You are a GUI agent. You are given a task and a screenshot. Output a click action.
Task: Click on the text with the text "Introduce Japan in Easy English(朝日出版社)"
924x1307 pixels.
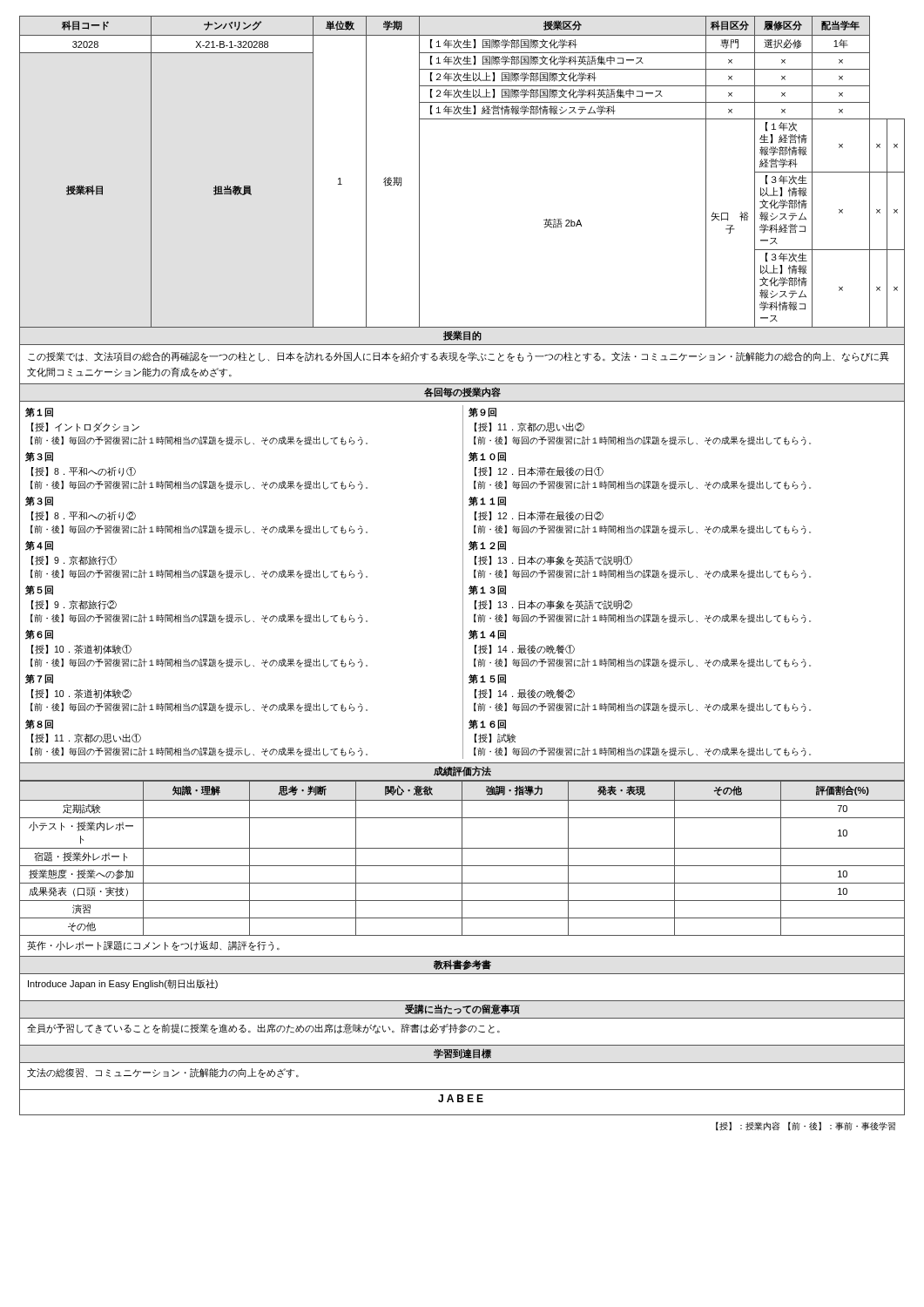(x=123, y=983)
